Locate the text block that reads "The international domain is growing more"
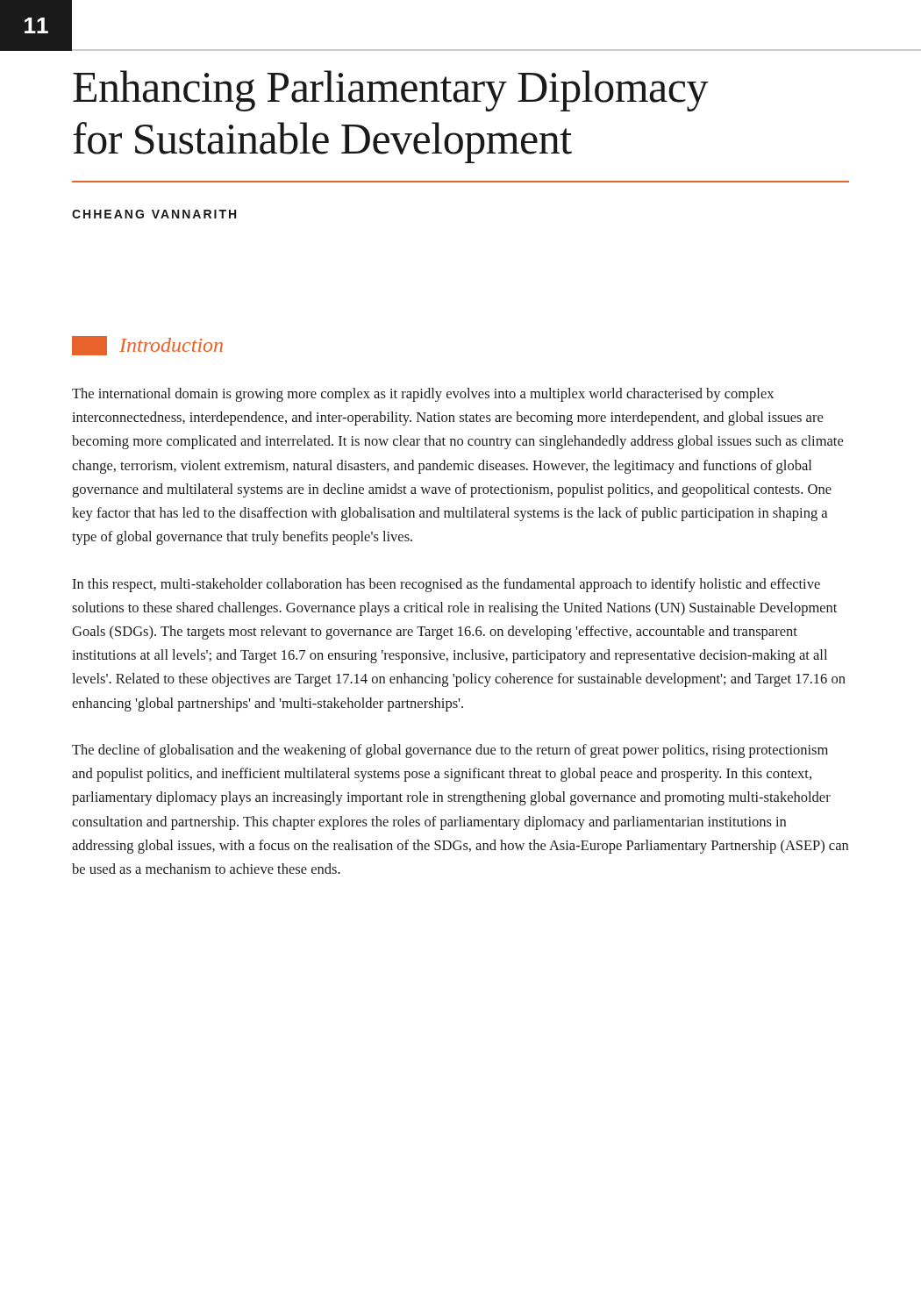The image size is (921, 1316). tap(460, 465)
